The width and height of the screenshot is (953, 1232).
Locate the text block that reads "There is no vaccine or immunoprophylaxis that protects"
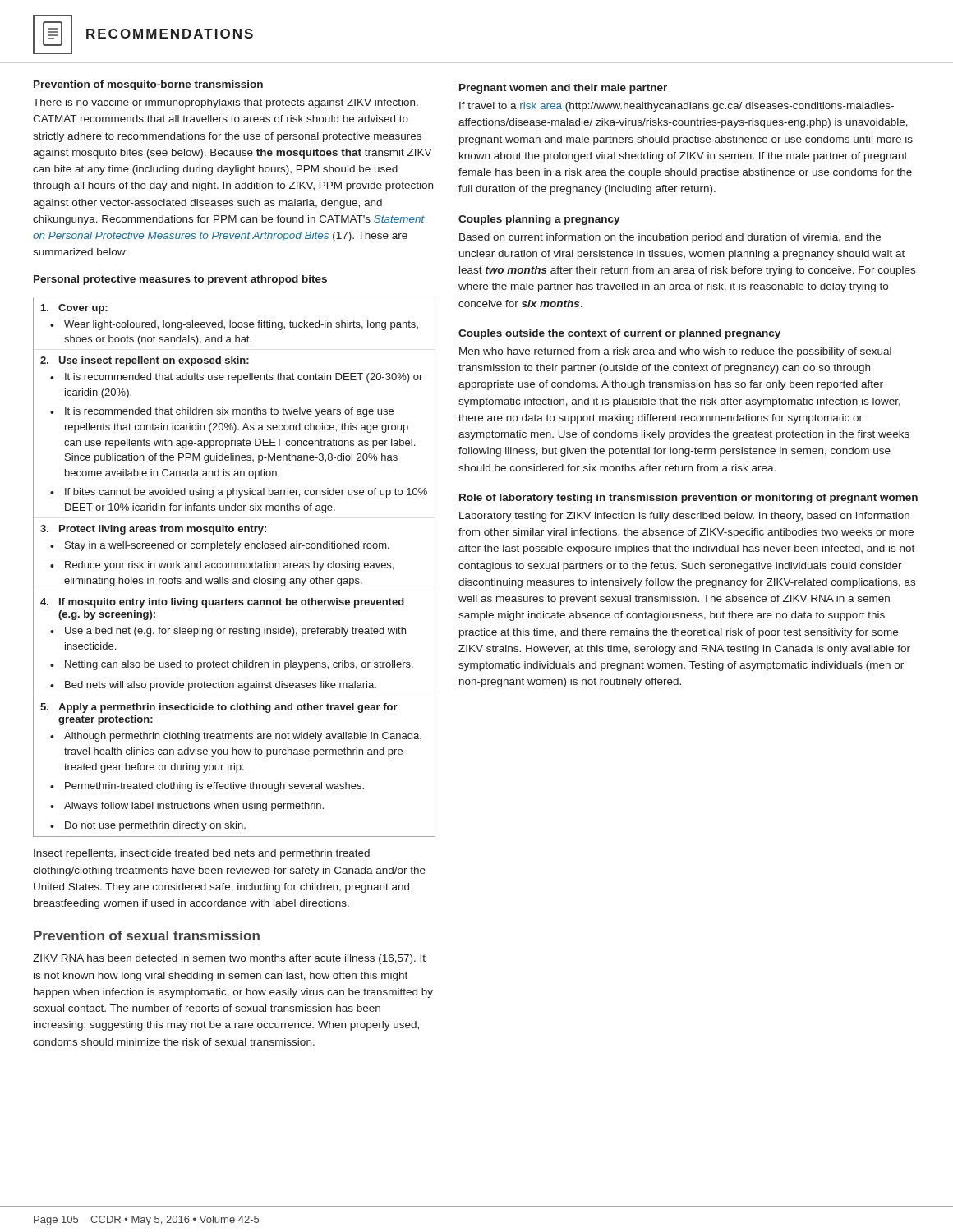point(234,178)
